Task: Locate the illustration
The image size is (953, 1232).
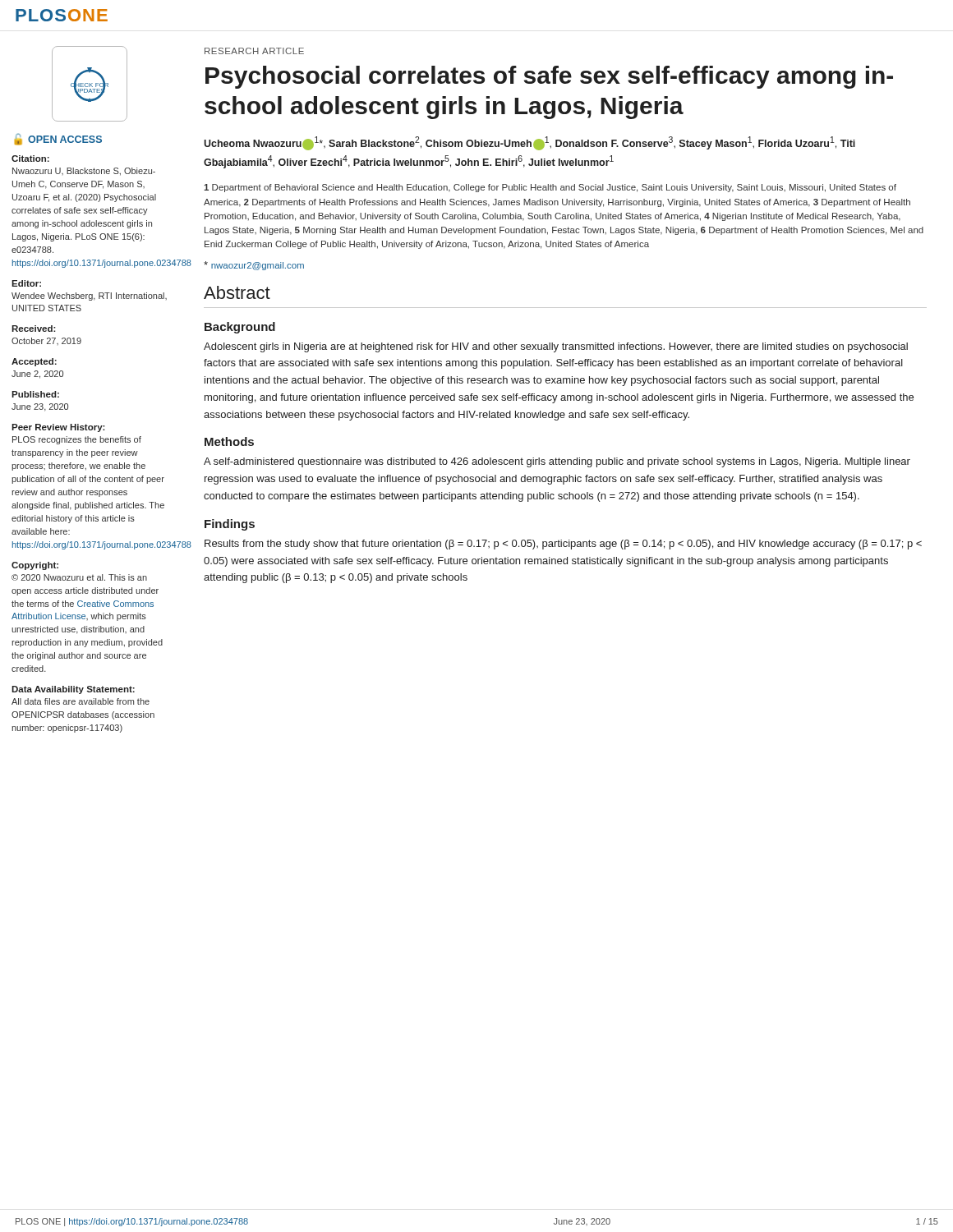Action: 90,84
